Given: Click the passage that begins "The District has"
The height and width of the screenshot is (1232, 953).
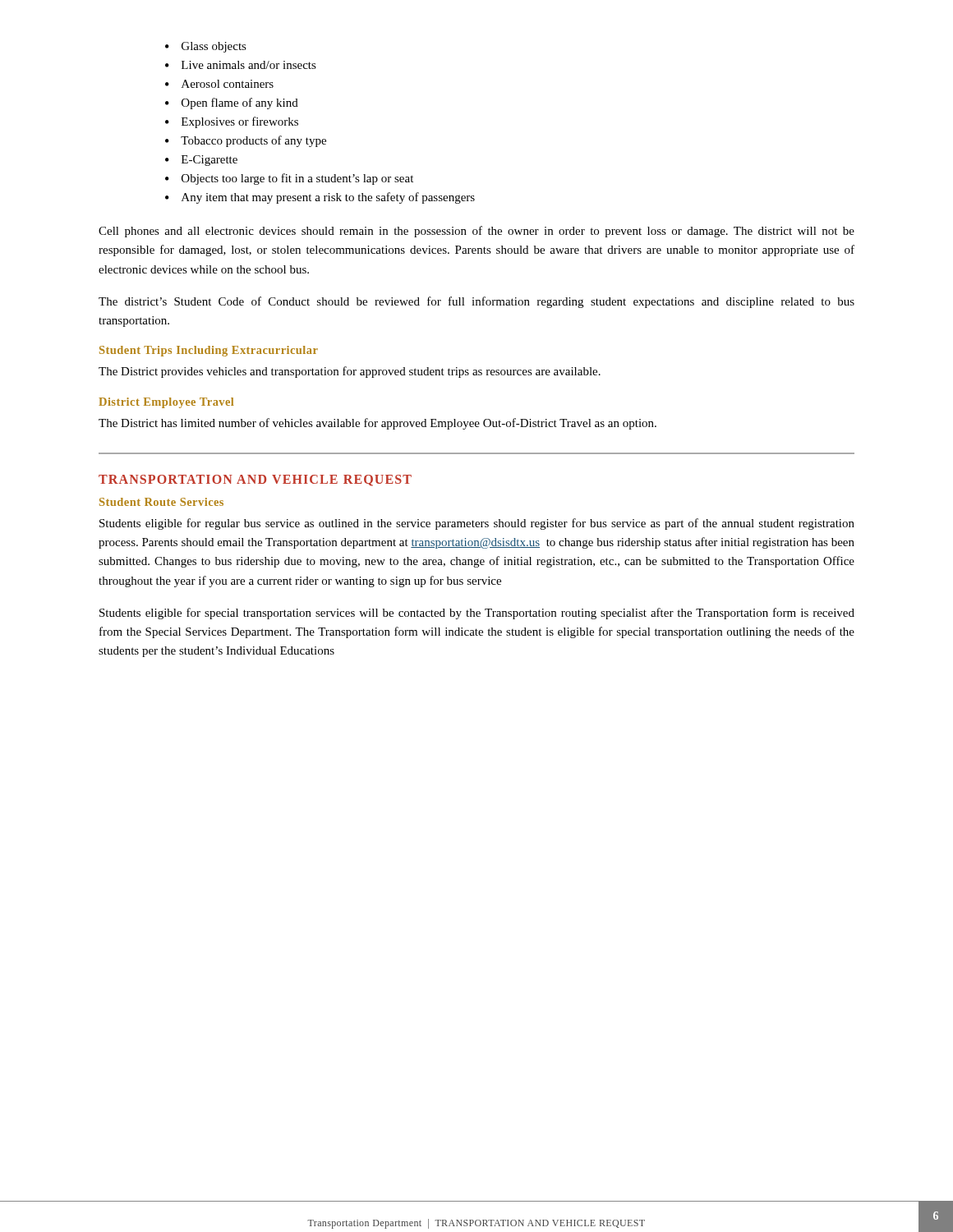Looking at the screenshot, I should [x=378, y=423].
